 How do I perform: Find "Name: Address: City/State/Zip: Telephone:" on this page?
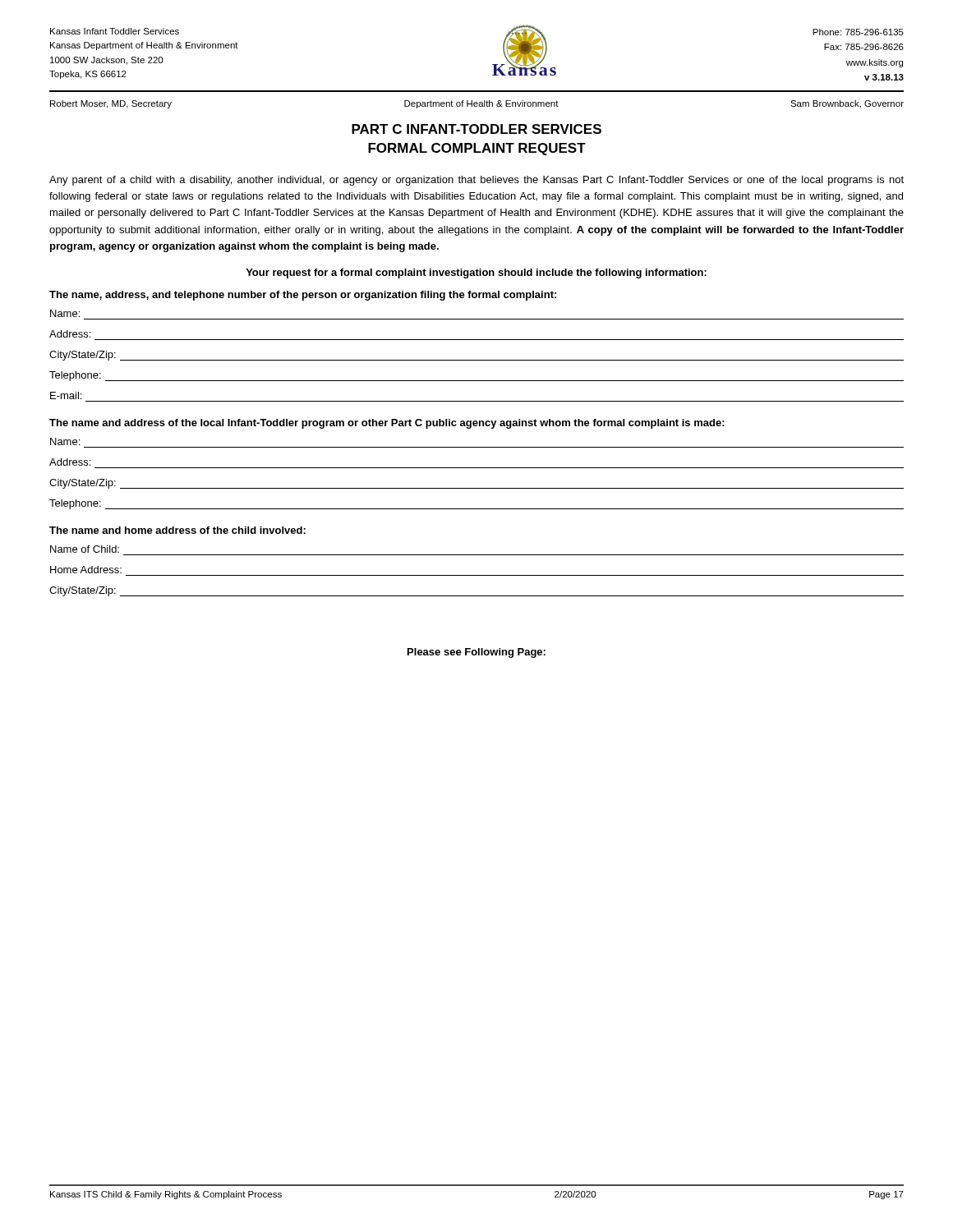[476, 472]
